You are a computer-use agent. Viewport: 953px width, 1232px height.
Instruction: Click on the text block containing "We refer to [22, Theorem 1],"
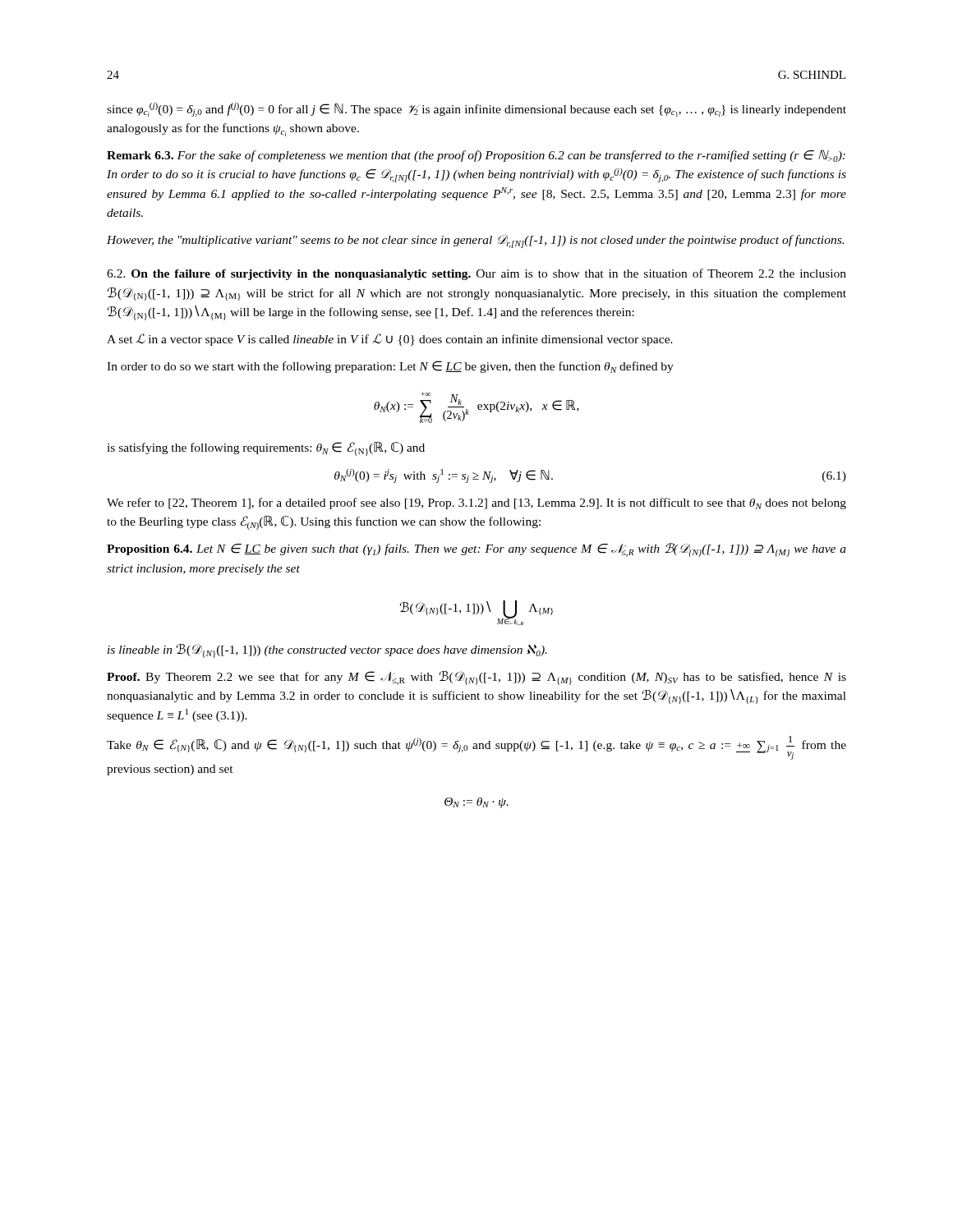point(476,512)
